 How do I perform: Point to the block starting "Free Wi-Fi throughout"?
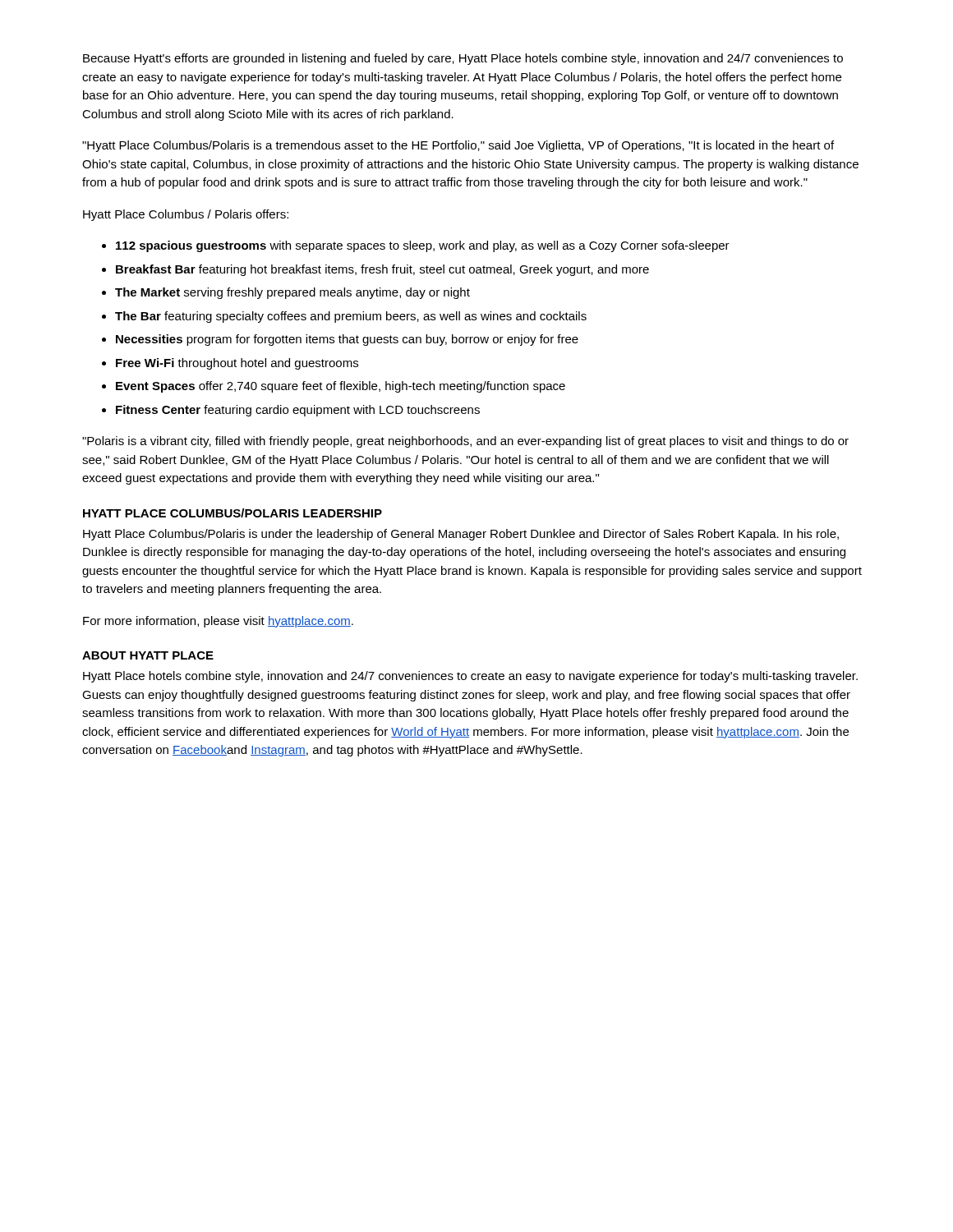tap(237, 362)
